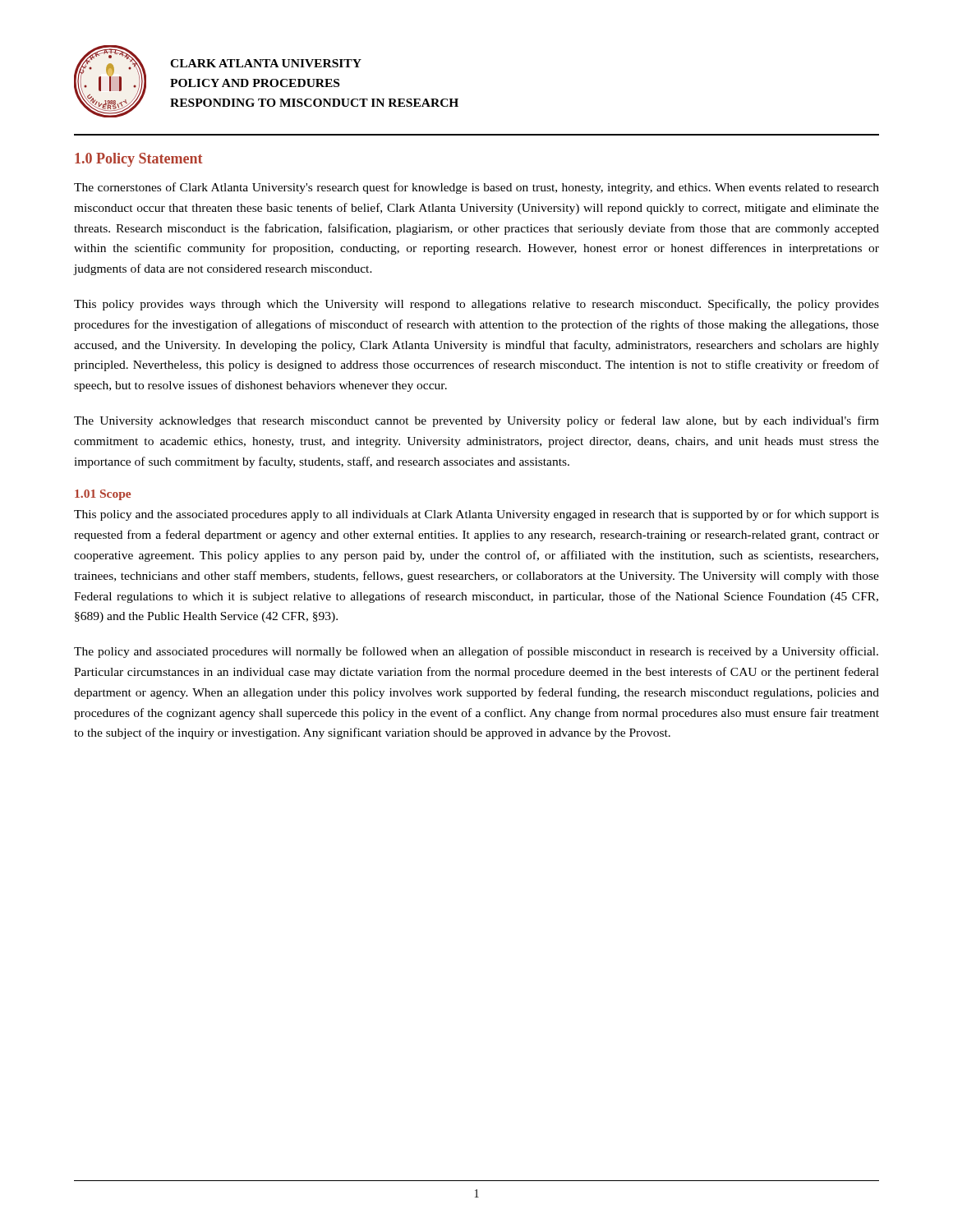Select the block starting "The University acknowledges"
The image size is (953, 1232).
point(476,440)
